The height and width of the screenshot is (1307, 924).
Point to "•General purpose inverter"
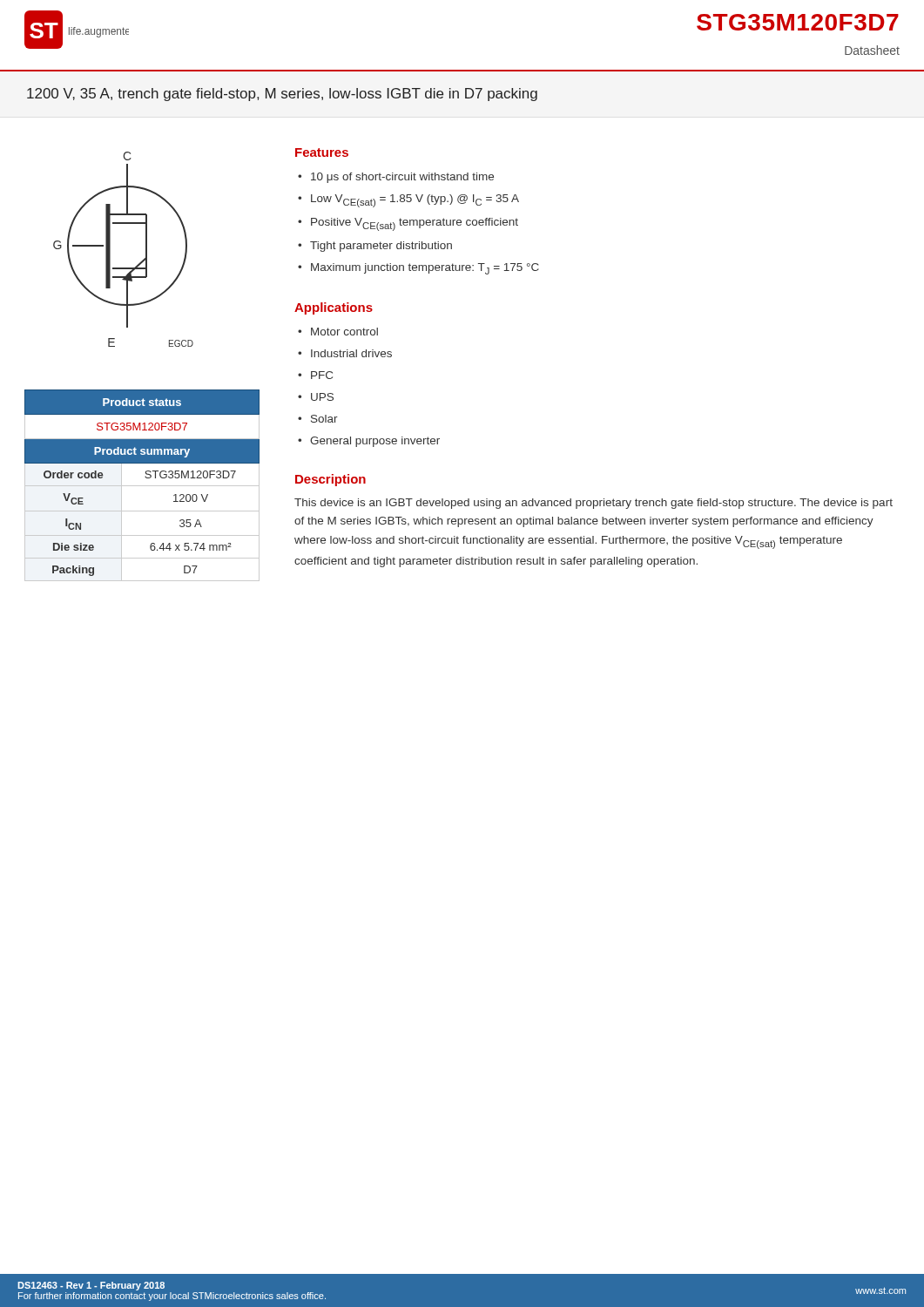tap(369, 441)
